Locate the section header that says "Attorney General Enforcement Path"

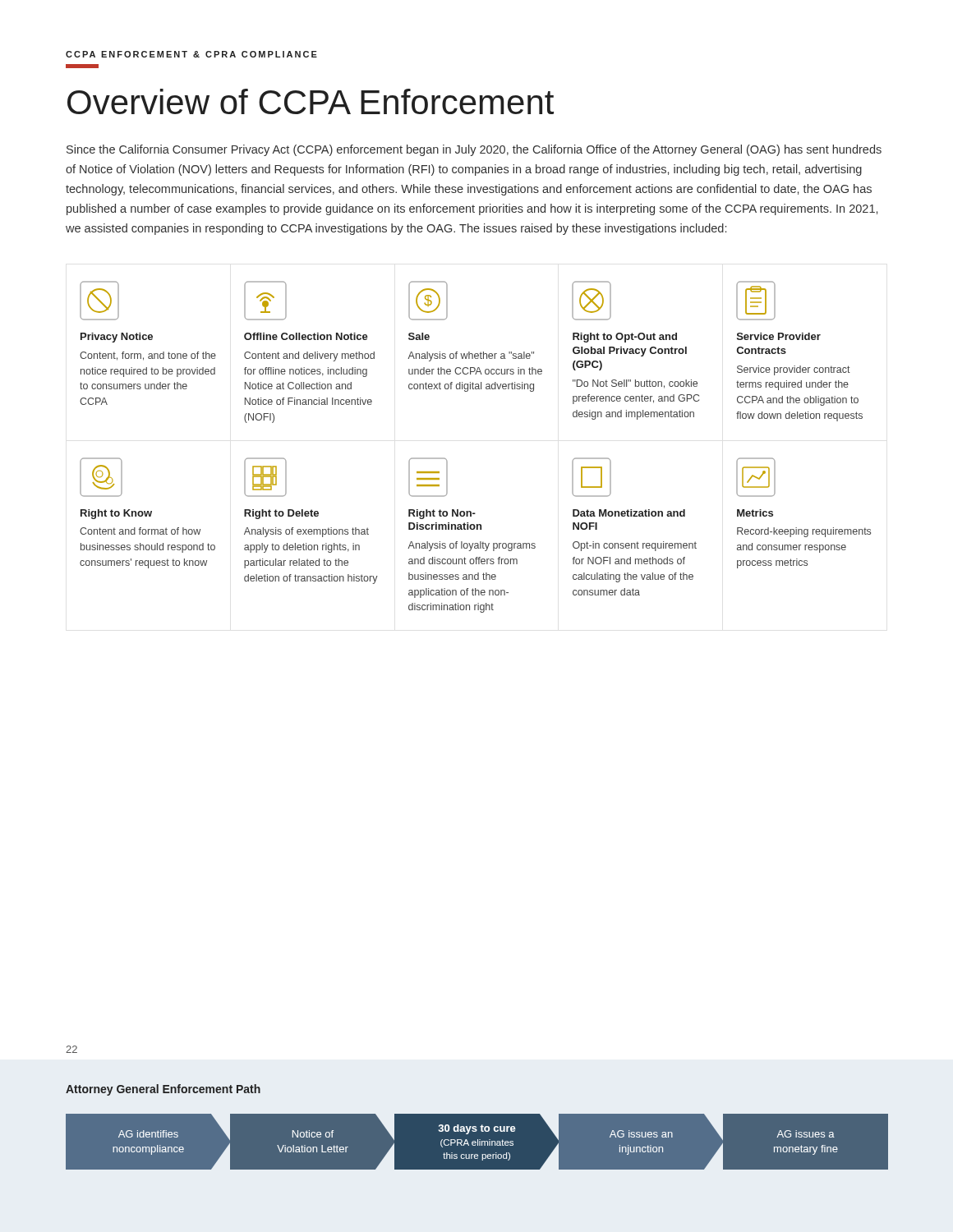(163, 1090)
